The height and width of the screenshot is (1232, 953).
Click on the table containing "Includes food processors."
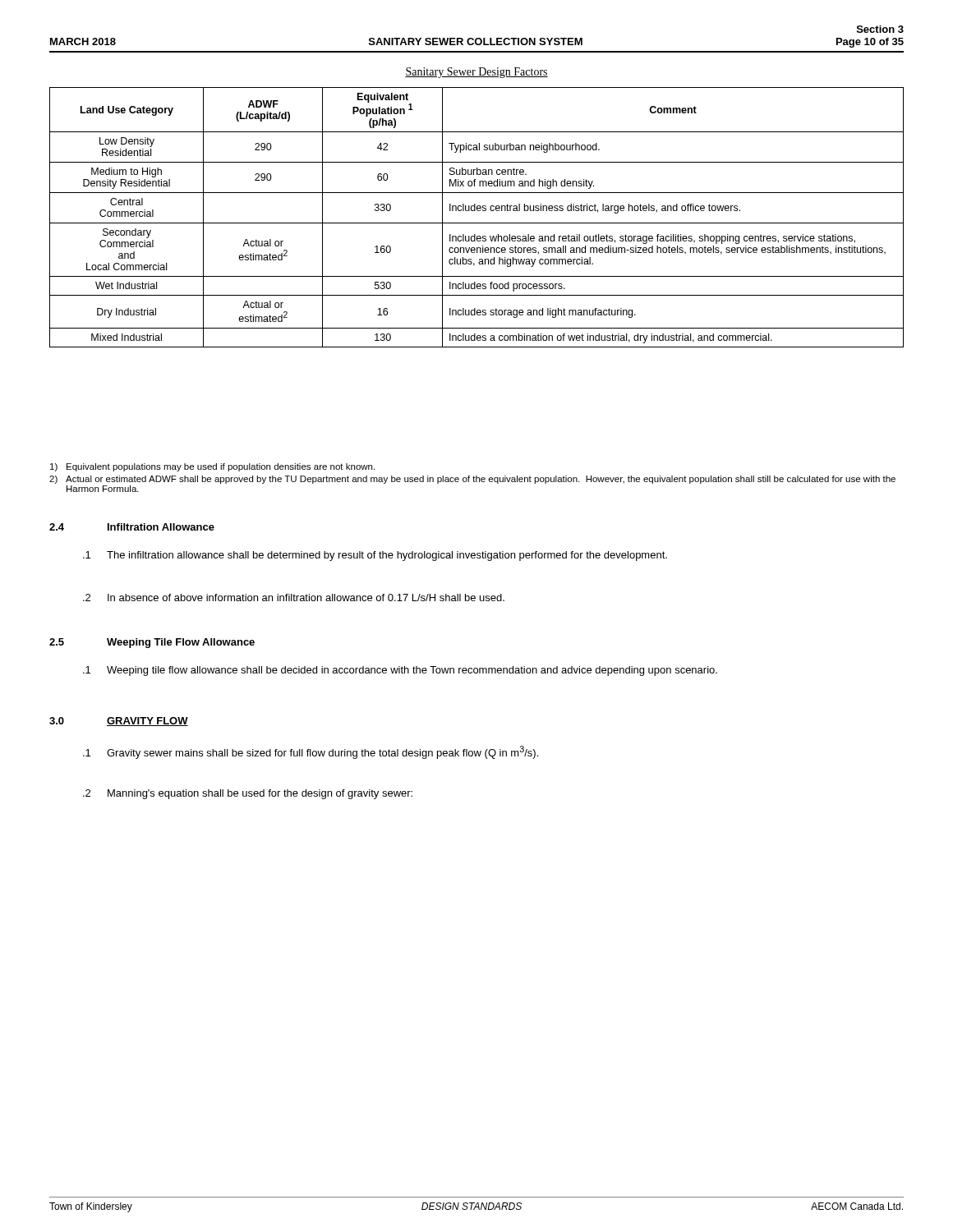476,217
